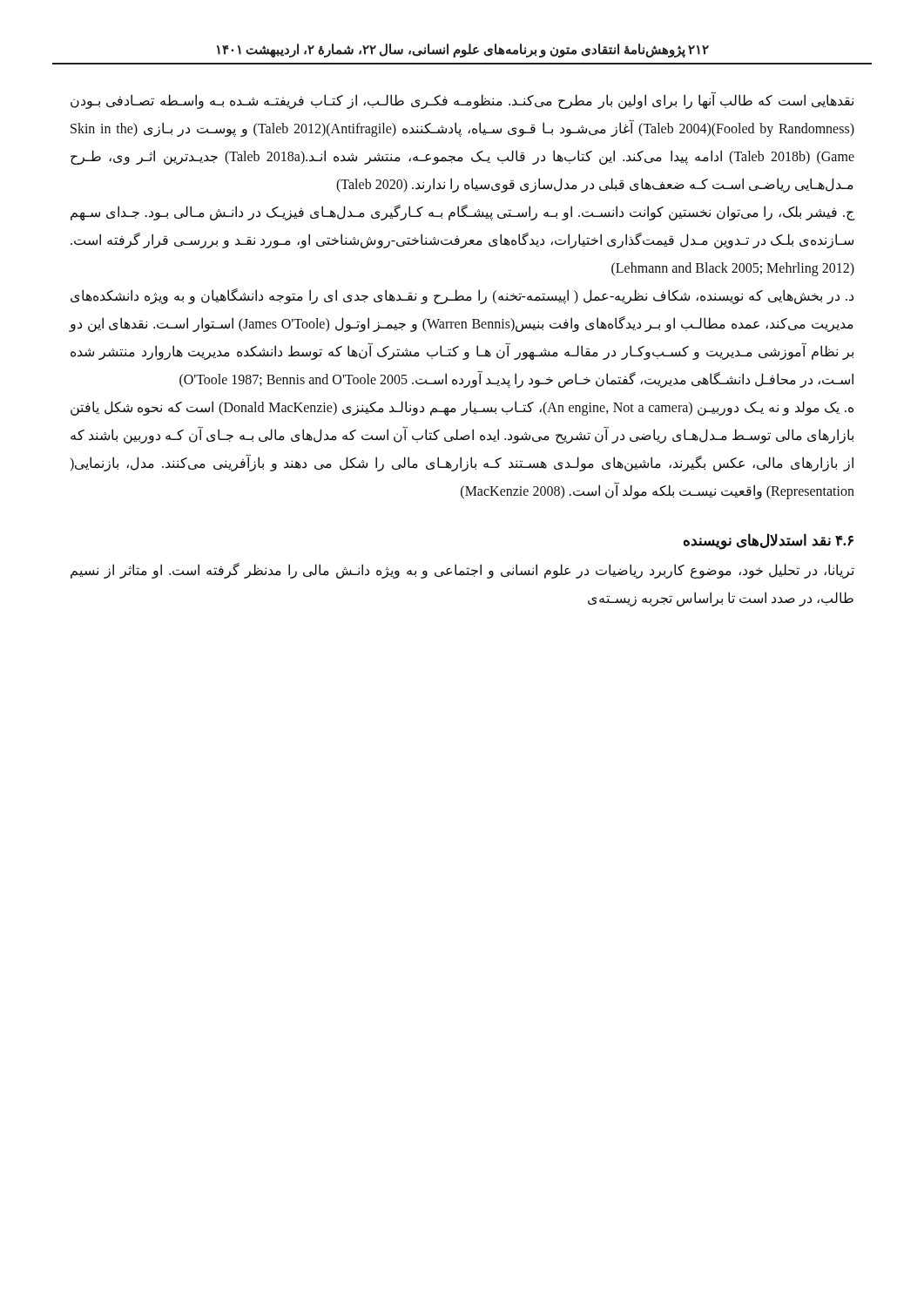This screenshot has width=924, height=1307.
Task: Where is the passage that starts "ه. یک مولد و نه یـک دوربیـن"?
Action: [462, 449]
